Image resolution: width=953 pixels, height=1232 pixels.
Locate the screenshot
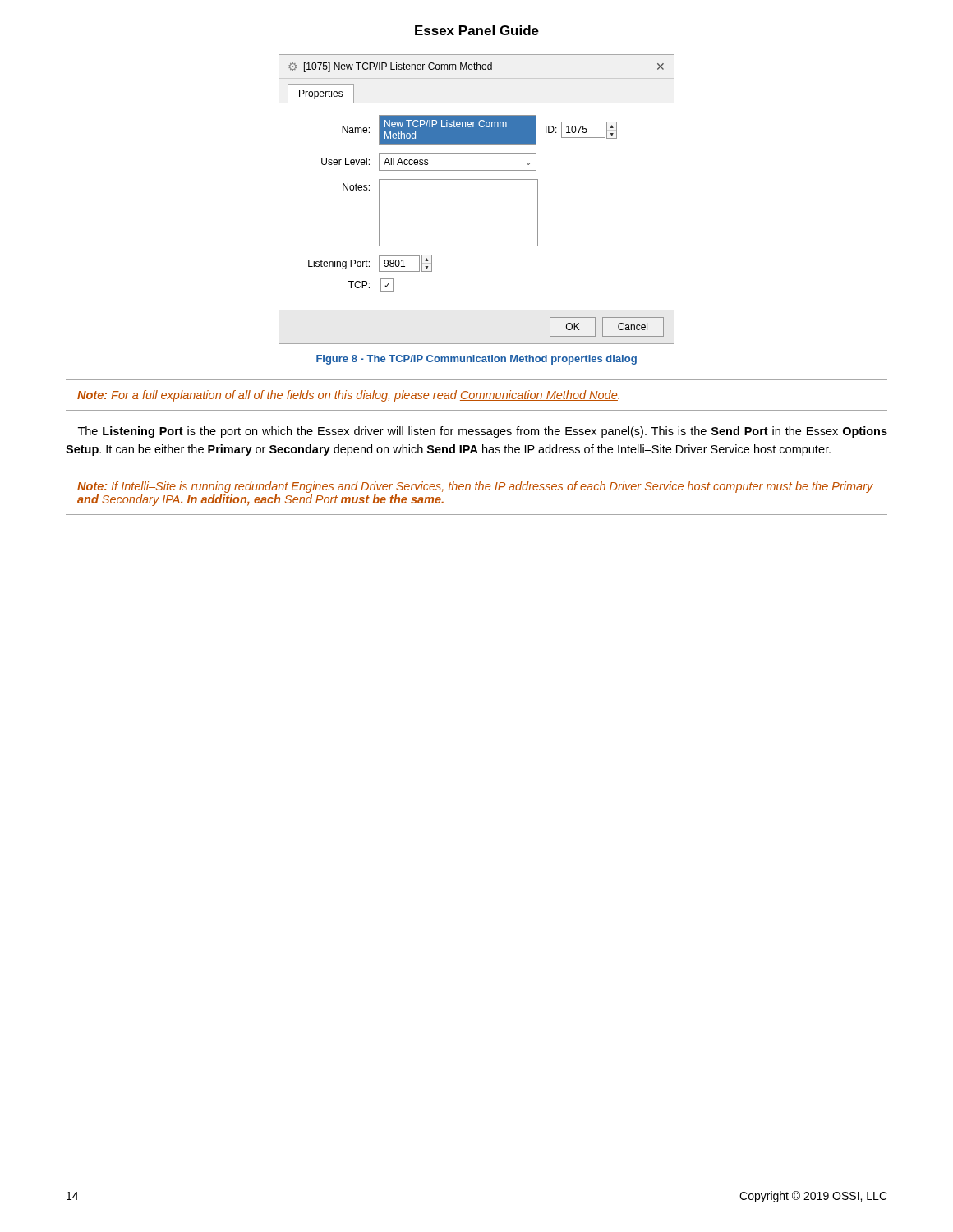pyautogui.click(x=476, y=199)
